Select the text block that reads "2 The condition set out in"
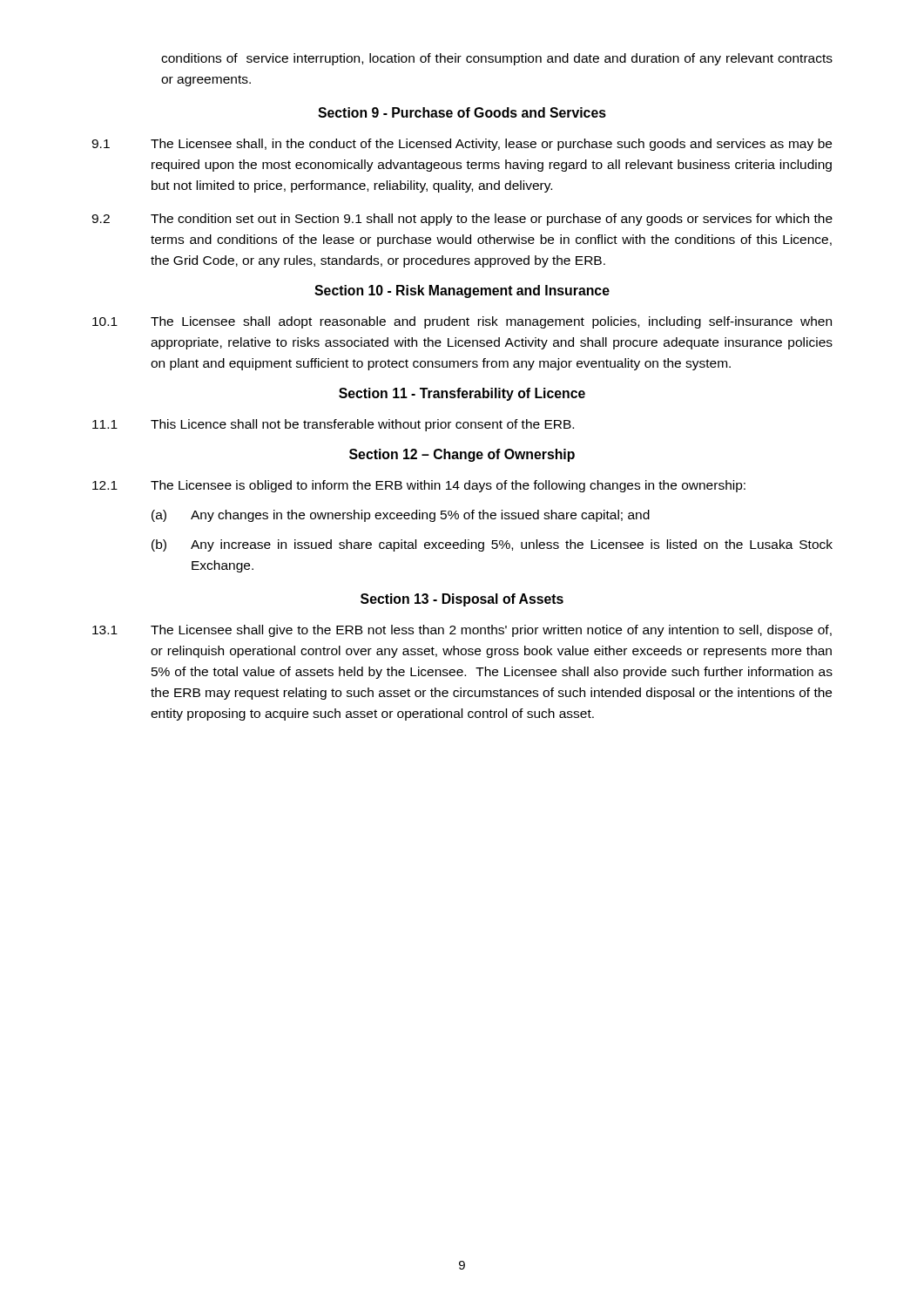The image size is (924, 1307). click(462, 240)
